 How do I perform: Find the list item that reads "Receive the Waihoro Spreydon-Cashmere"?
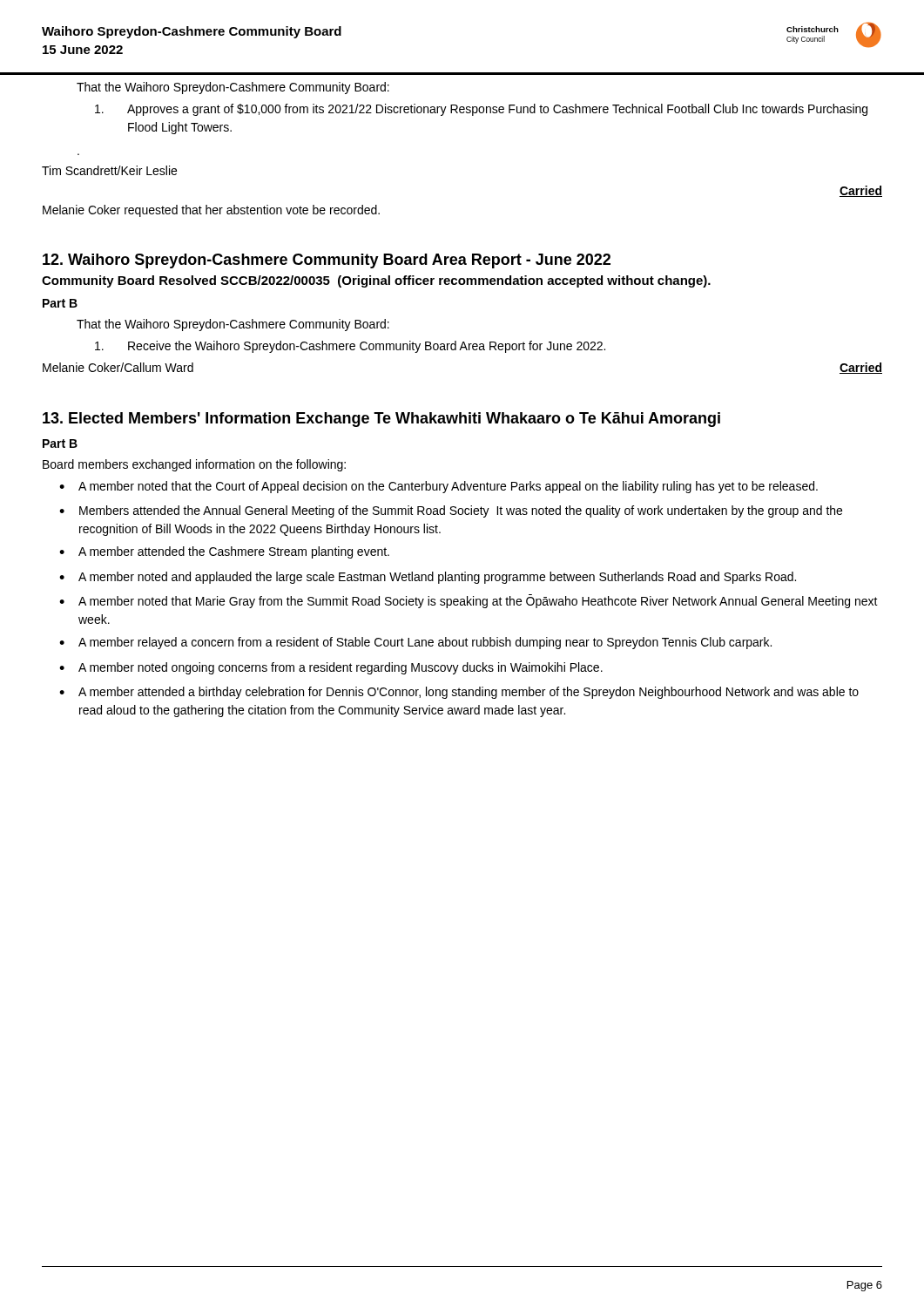(479, 346)
